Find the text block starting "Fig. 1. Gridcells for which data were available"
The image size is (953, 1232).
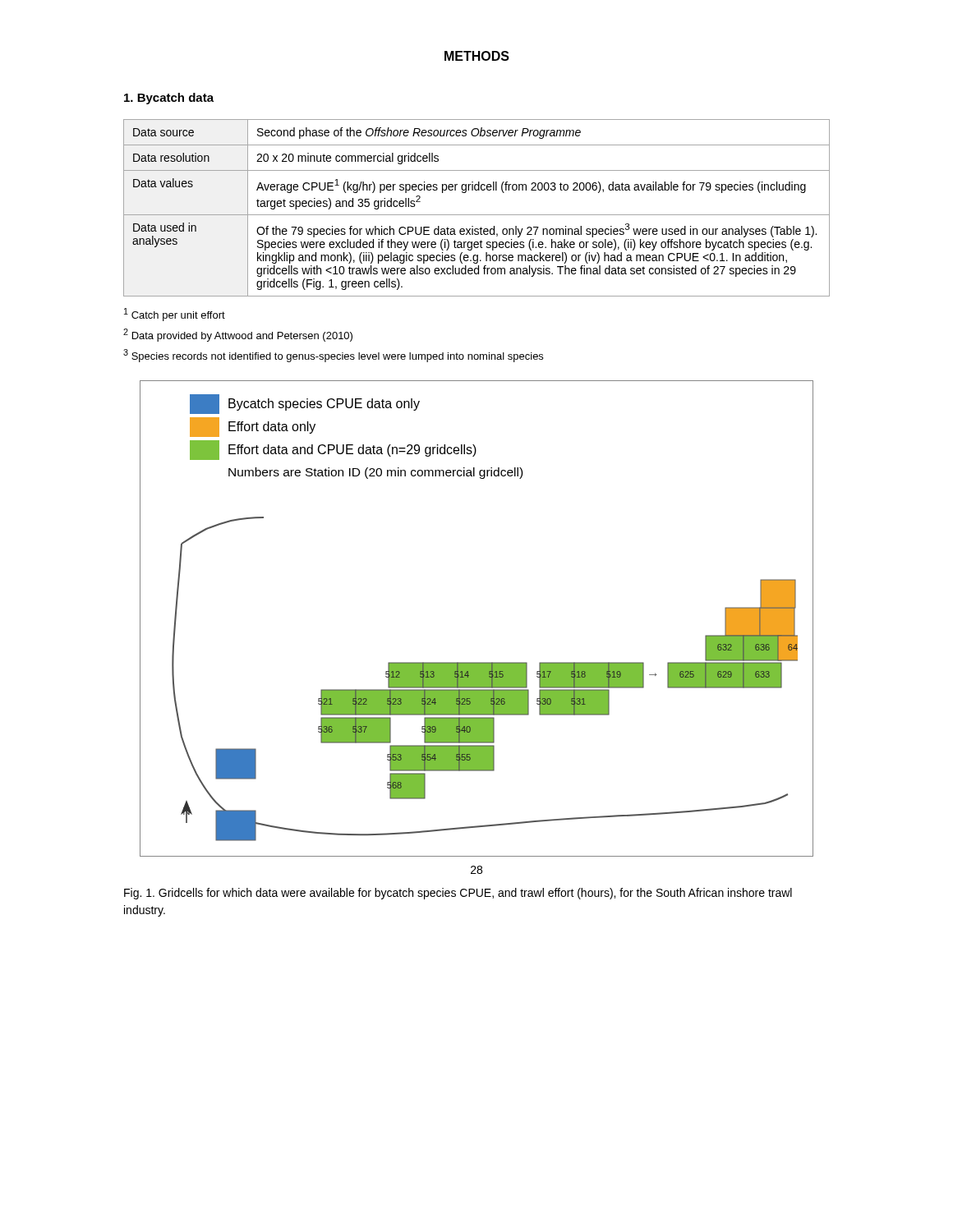coord(458,902)
